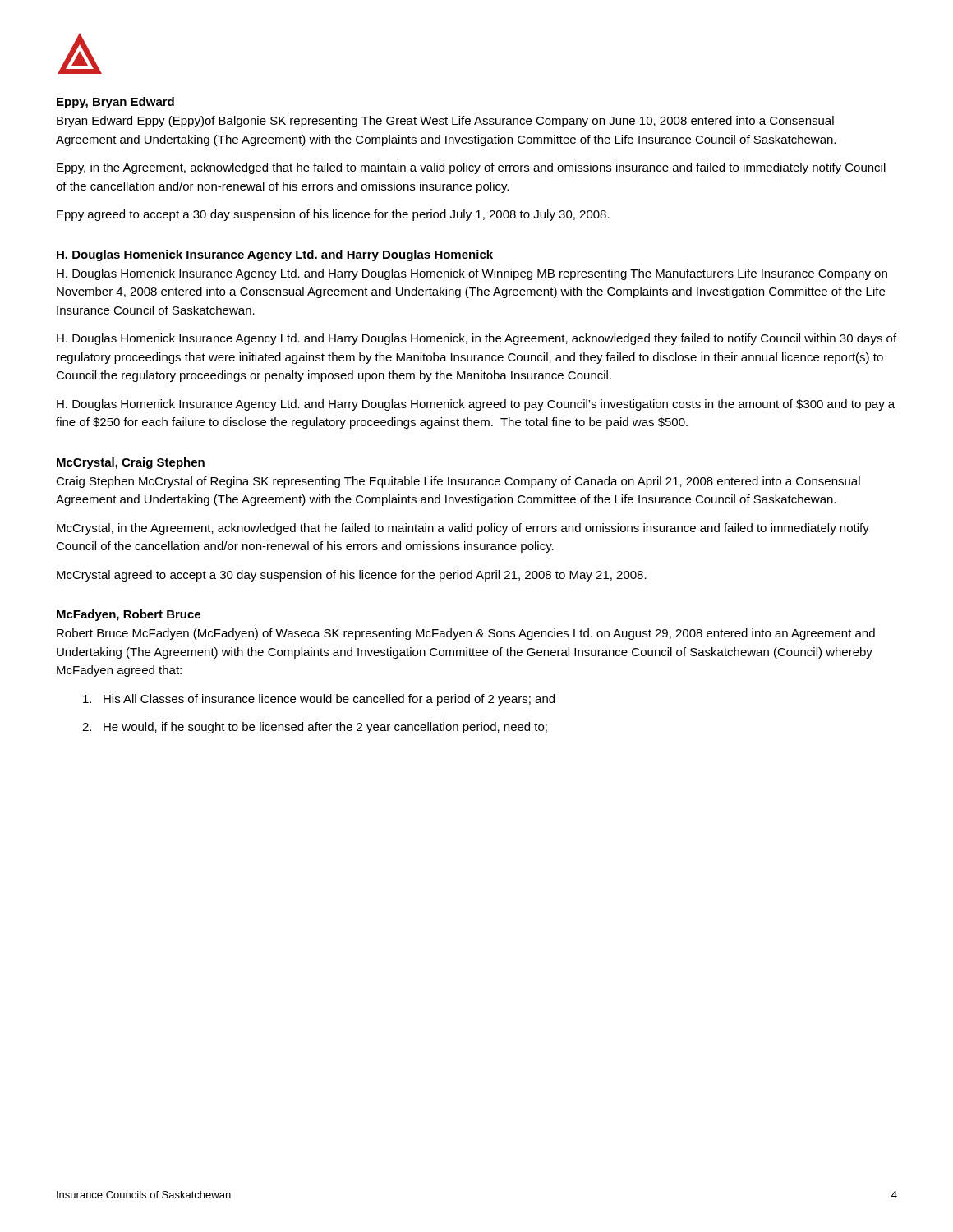Find the text starting "Robert Bruce McFadyen (McFadyen) of Waseca SK representing"
This screenshot has height=1232, width=953.
(x=466, y=651)
